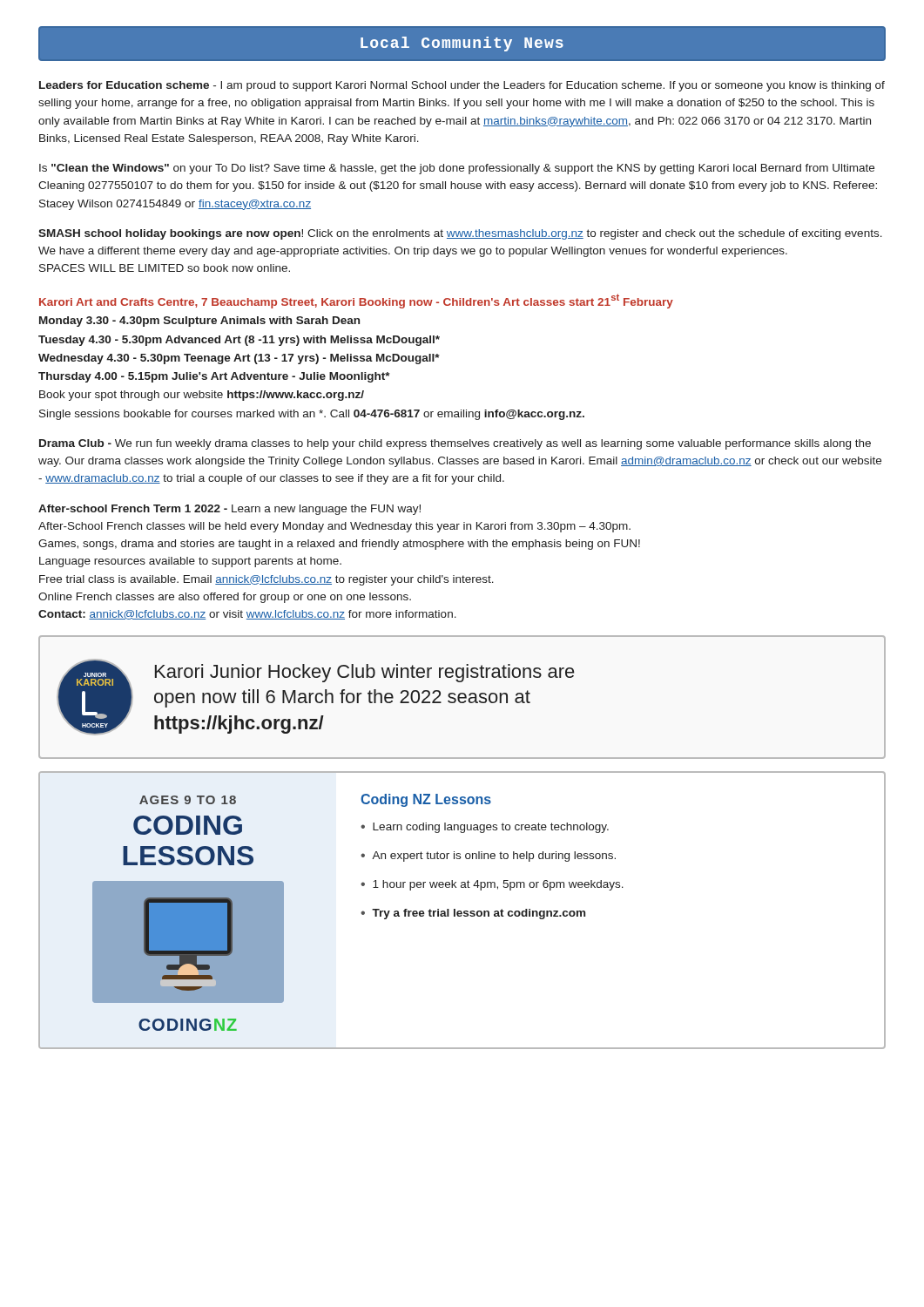Point to the block starting "After-school French Term 1 2022"
This screenshot has width=924, height=1307.
coord(340,561)
